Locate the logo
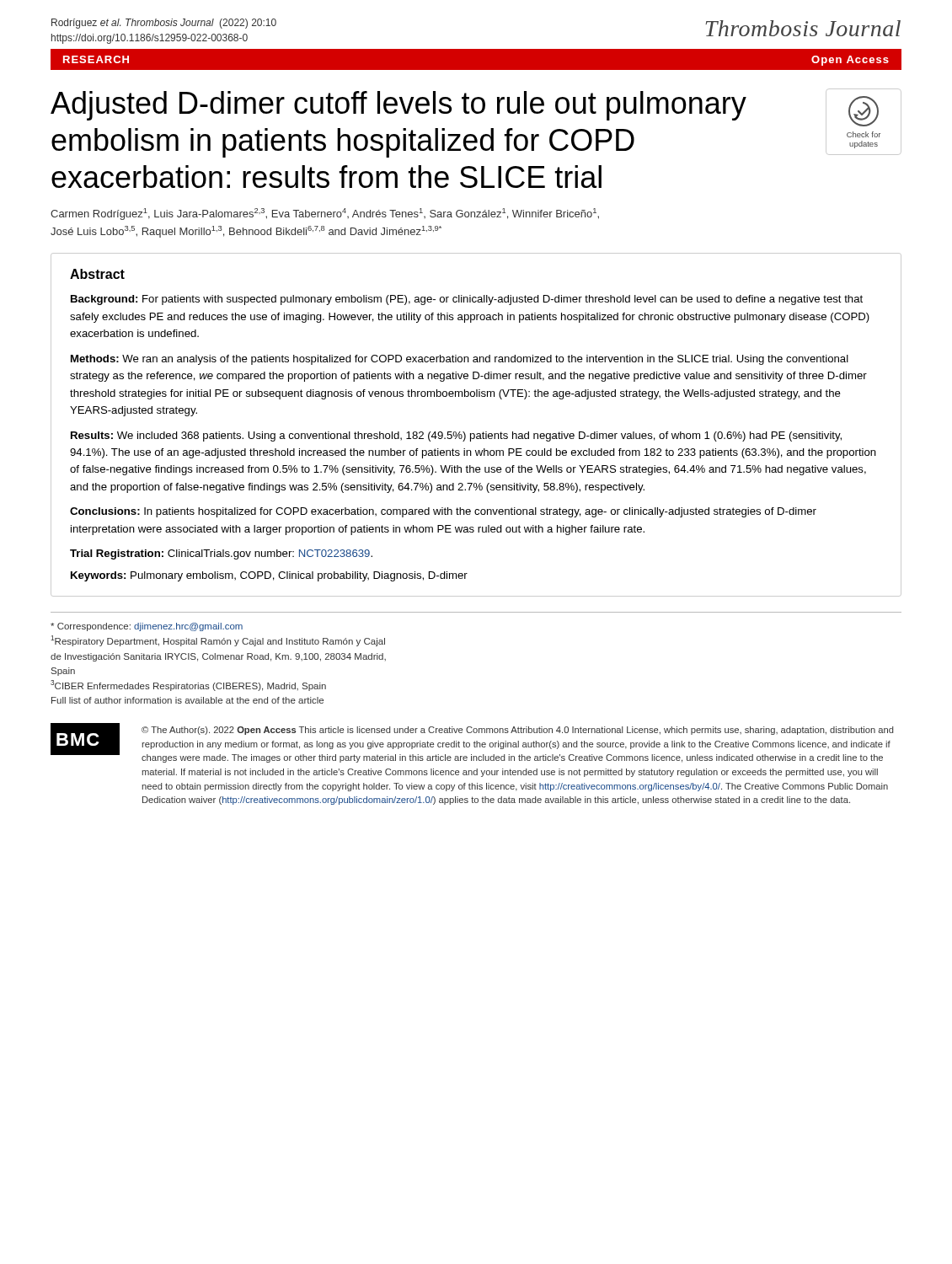This screenshot has width=952, height=1264. pyautogui.click(x=88, y=741)
